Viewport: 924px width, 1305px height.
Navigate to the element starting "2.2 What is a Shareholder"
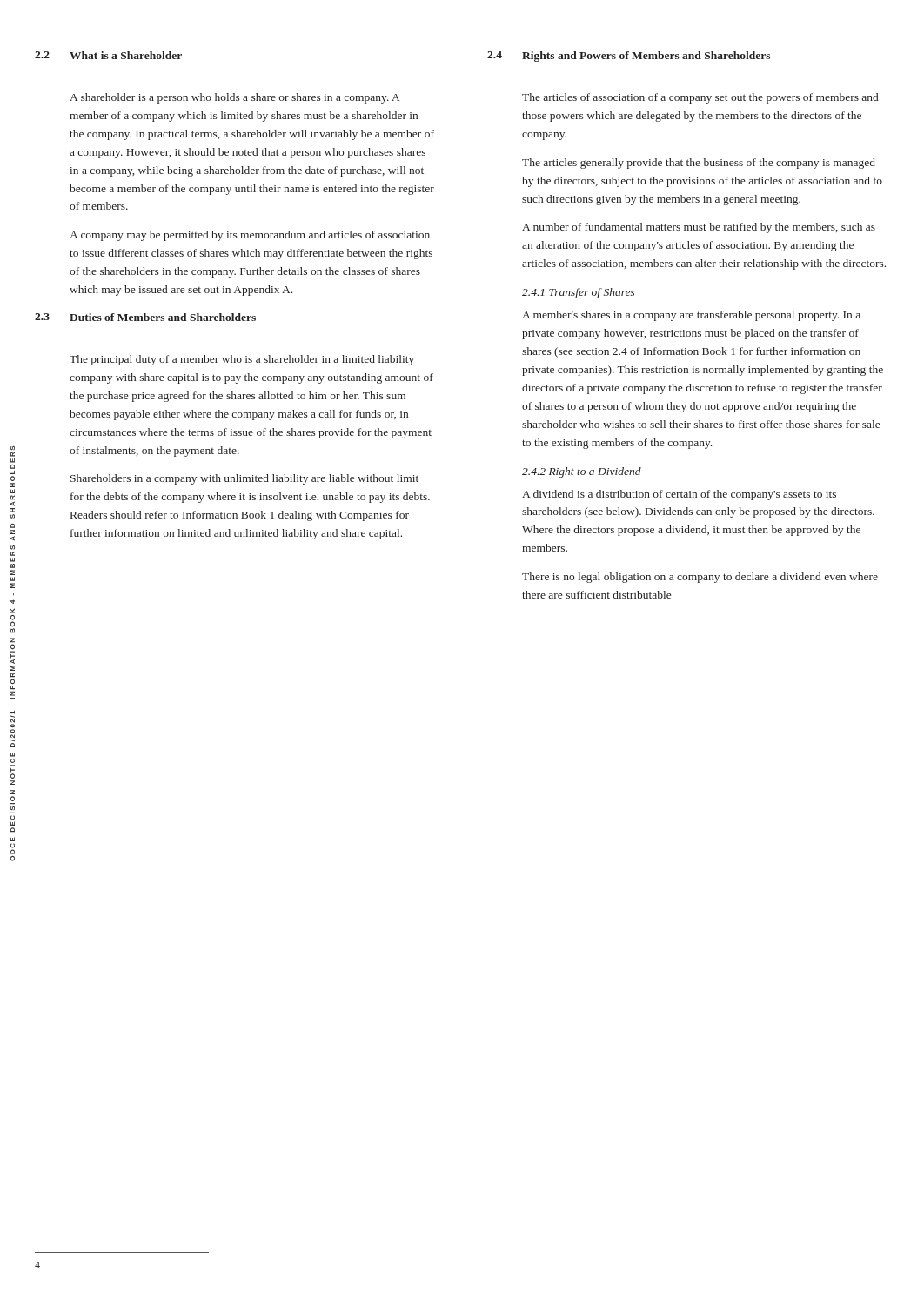coord(108,55)
